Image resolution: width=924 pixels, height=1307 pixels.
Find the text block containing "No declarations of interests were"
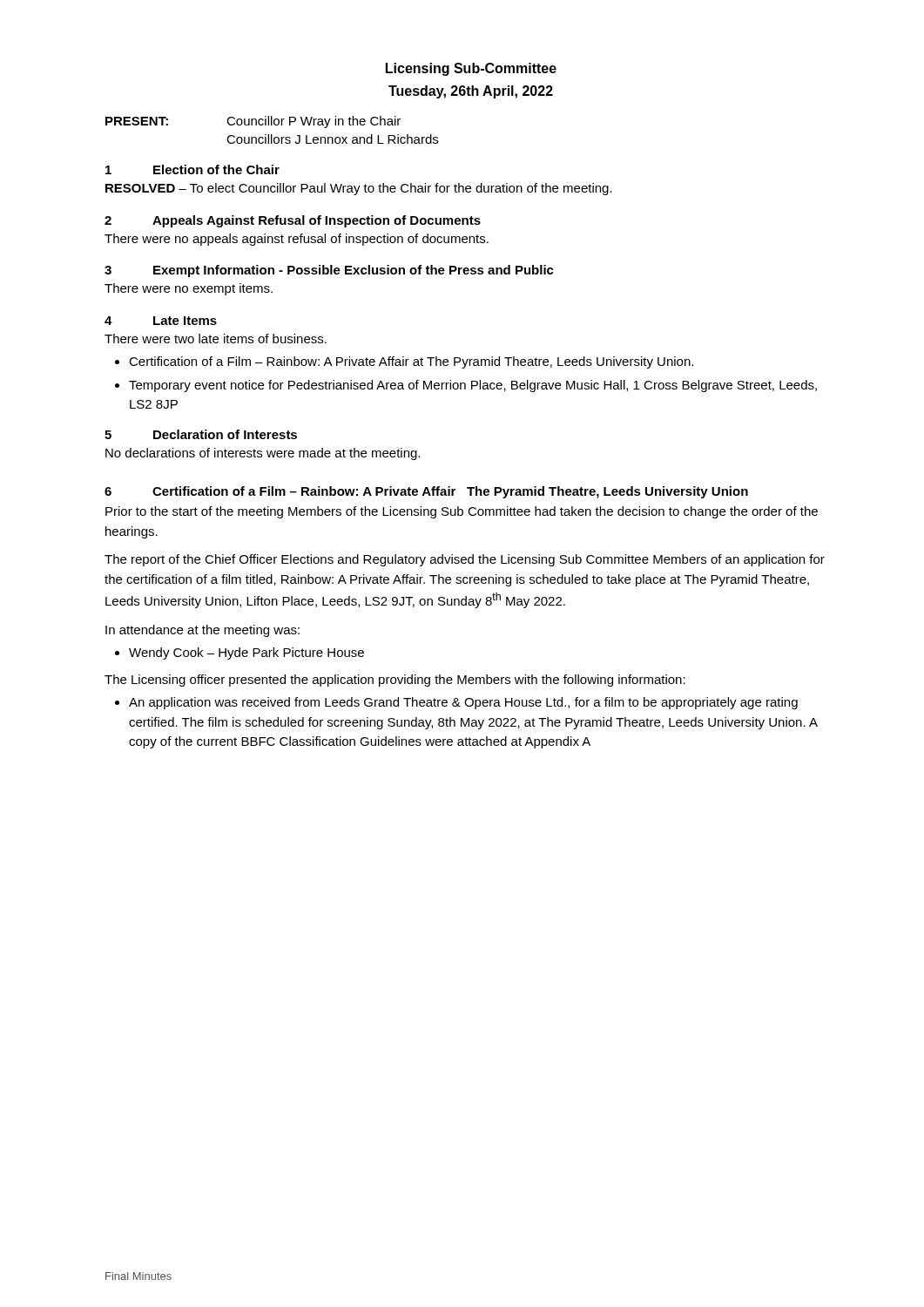point(263,452)
